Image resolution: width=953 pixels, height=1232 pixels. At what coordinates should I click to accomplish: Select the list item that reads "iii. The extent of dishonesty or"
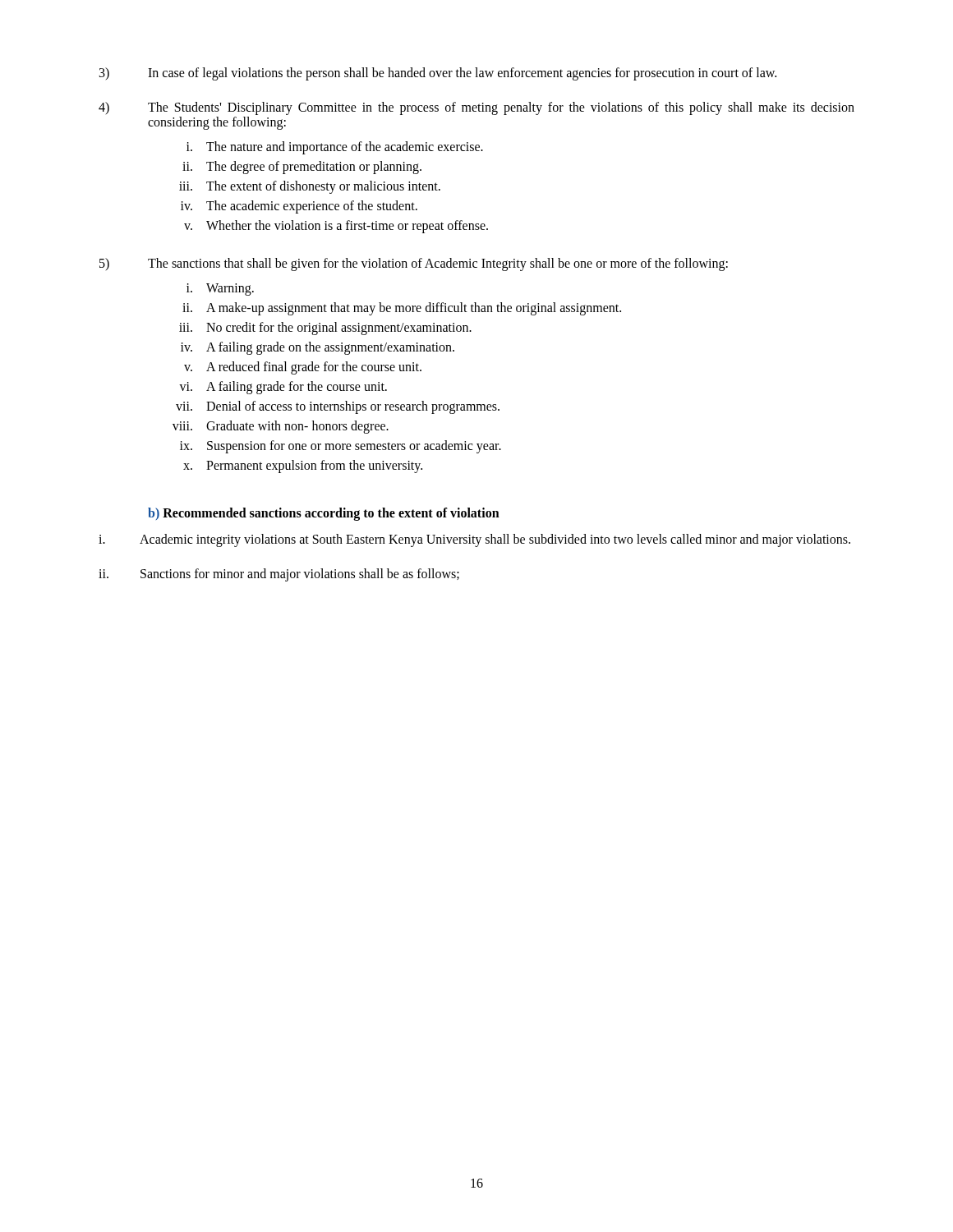tap(310, 187)
